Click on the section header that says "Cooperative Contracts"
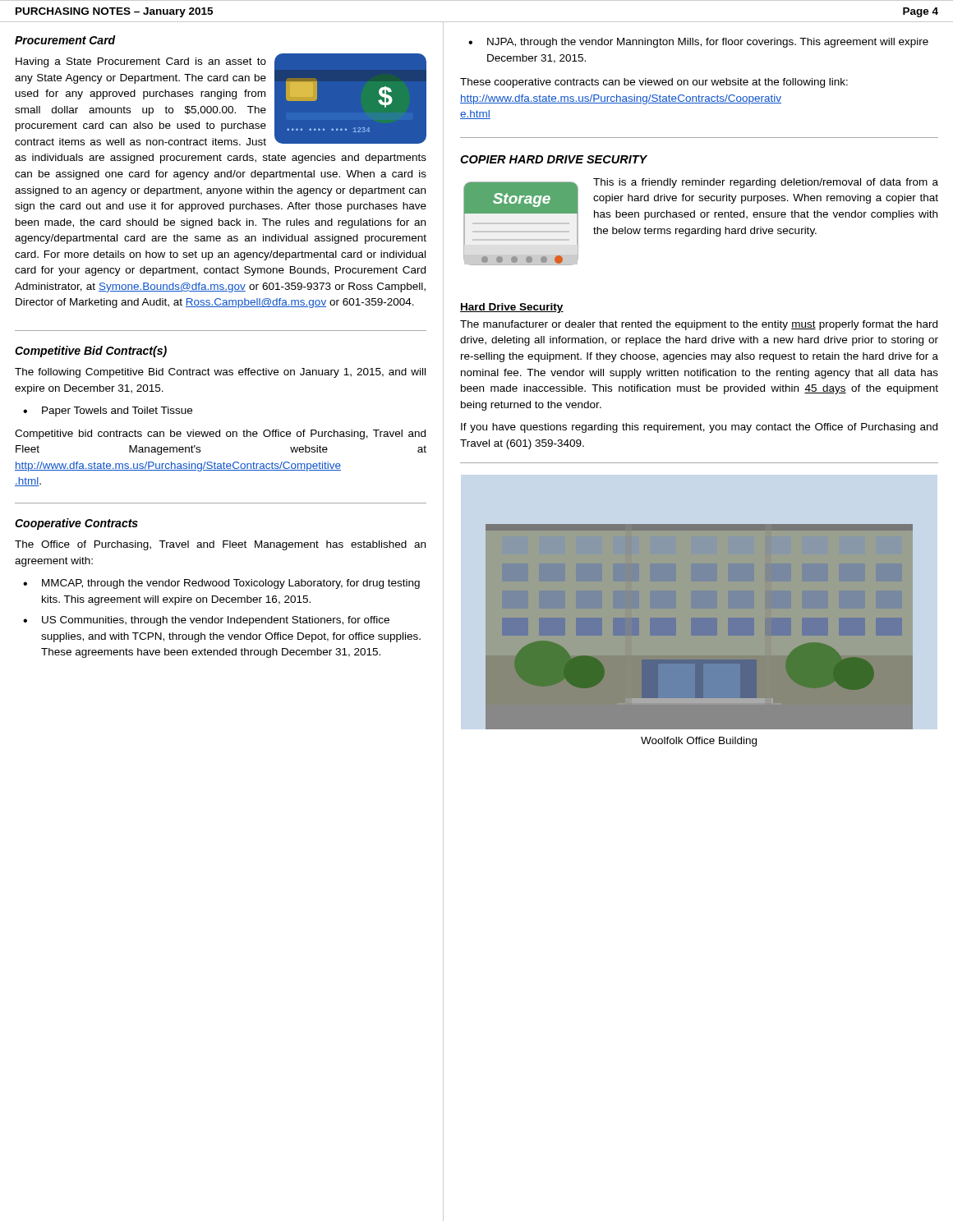This screenshot has width=953, height=1232. tap(76, 523)
